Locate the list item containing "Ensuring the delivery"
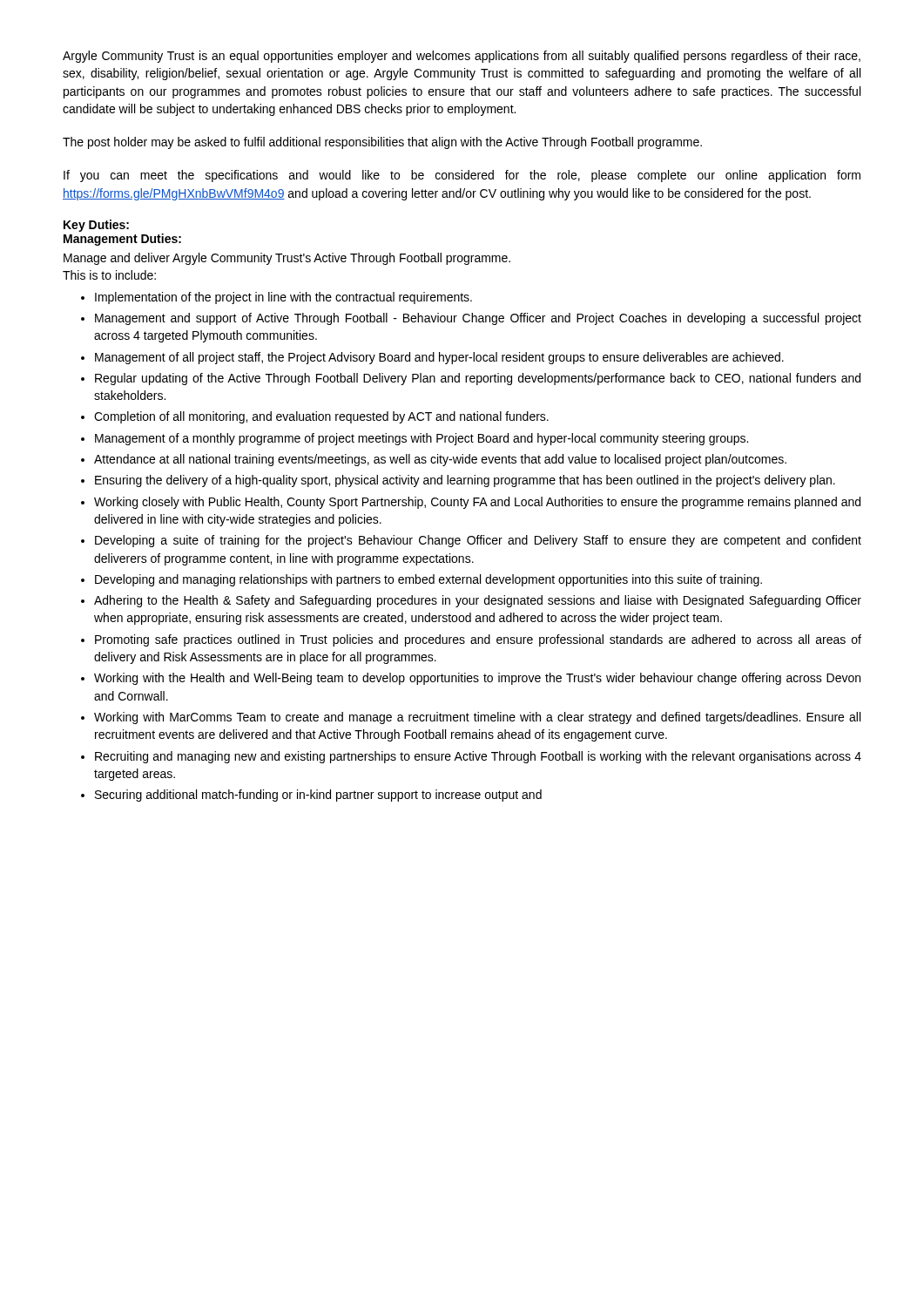Viewport: 924px width, 1307px height. 478,481
